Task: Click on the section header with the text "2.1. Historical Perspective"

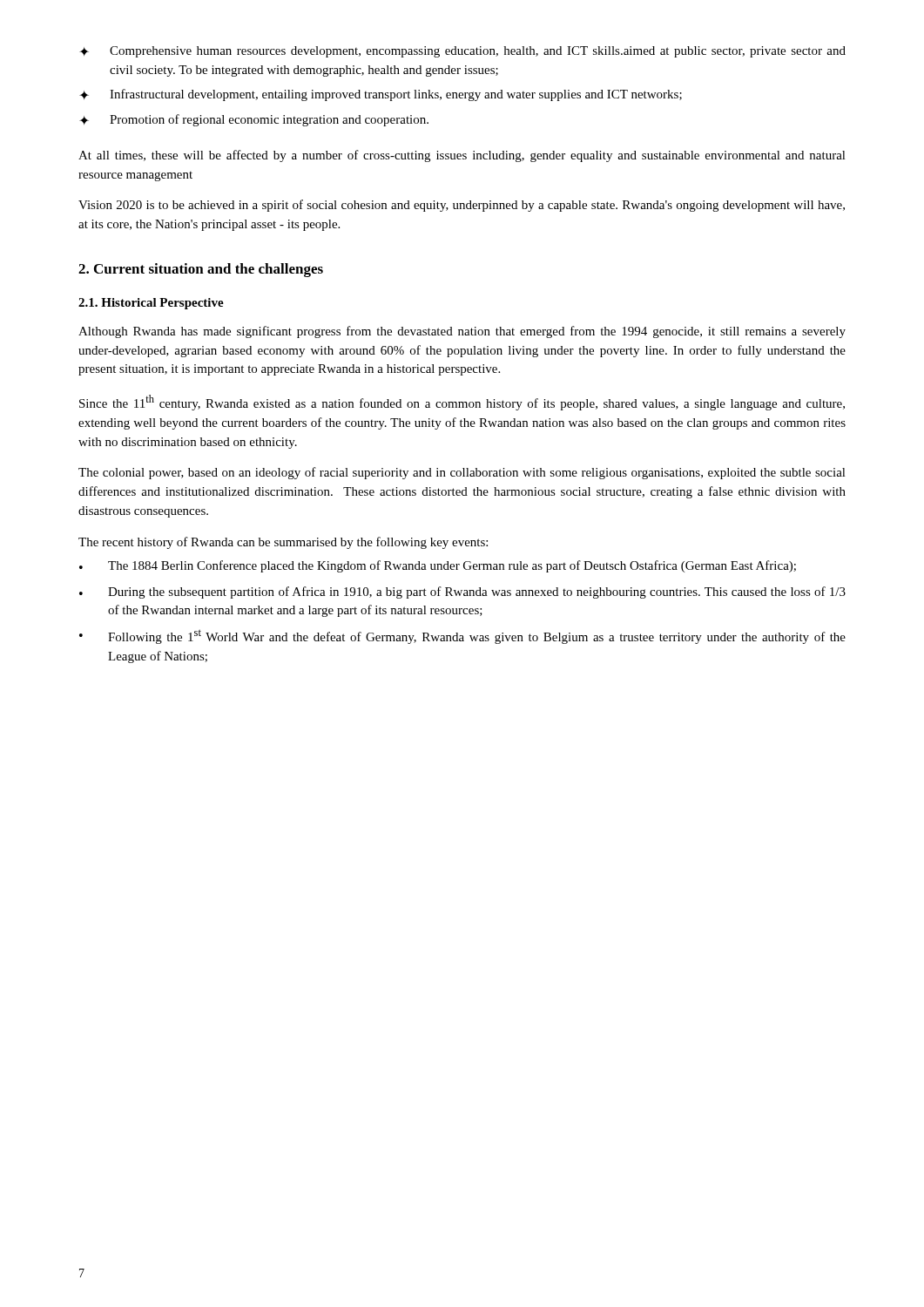Action: click(151, 302)
